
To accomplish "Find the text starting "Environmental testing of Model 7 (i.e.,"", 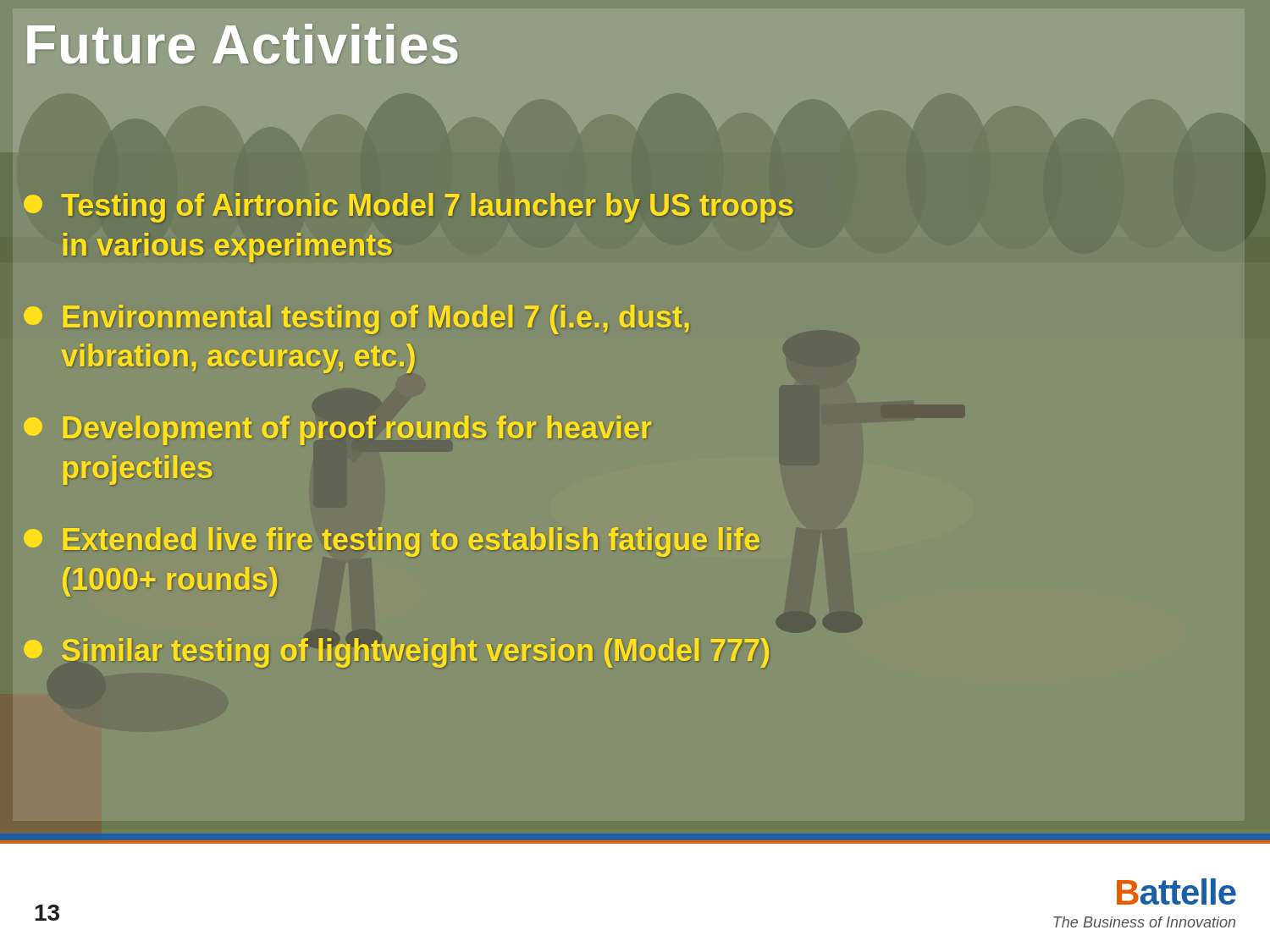I will click(413, 337).
